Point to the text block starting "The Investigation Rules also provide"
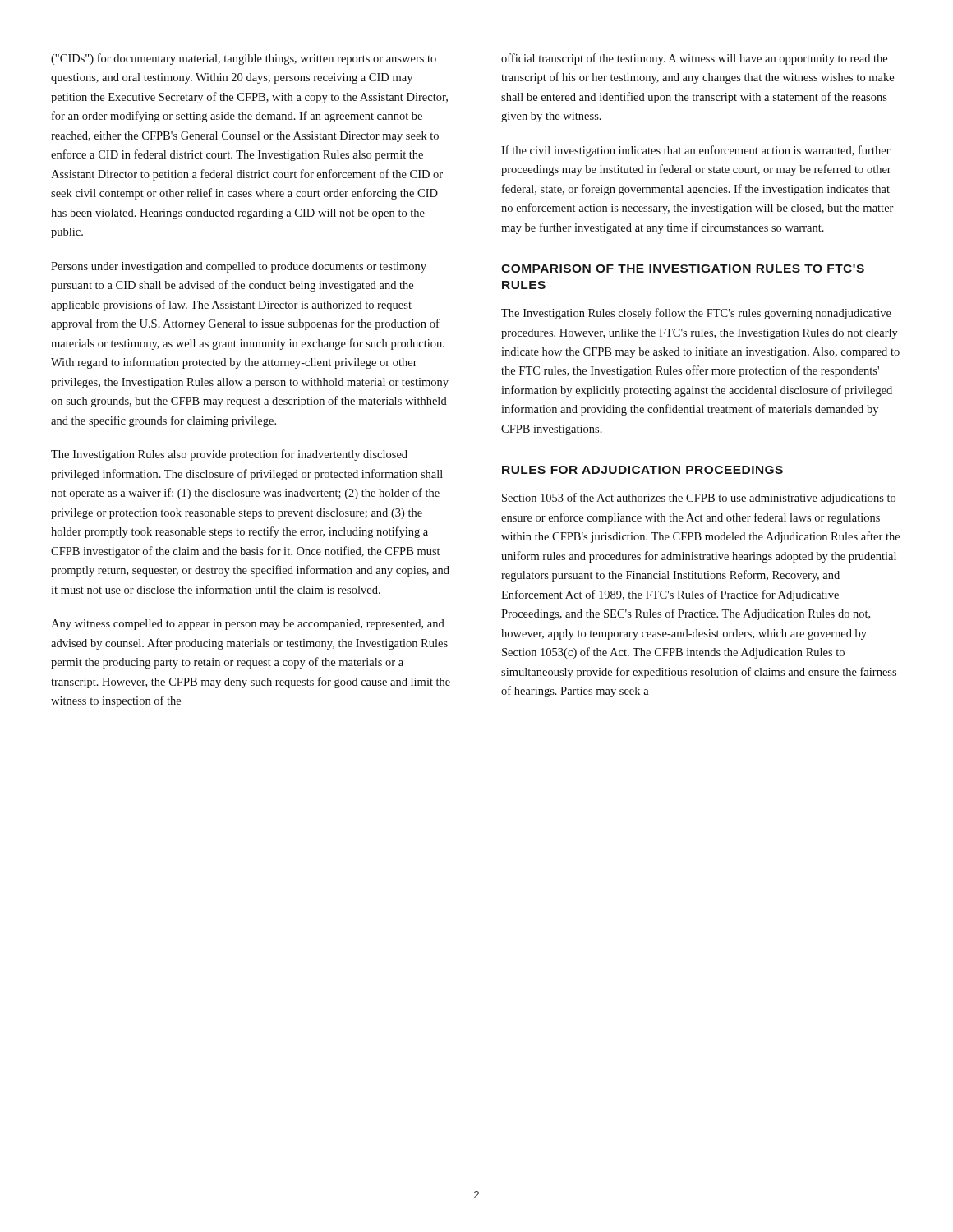Screen dimensions: 1232x953 (x=250, y=522)
